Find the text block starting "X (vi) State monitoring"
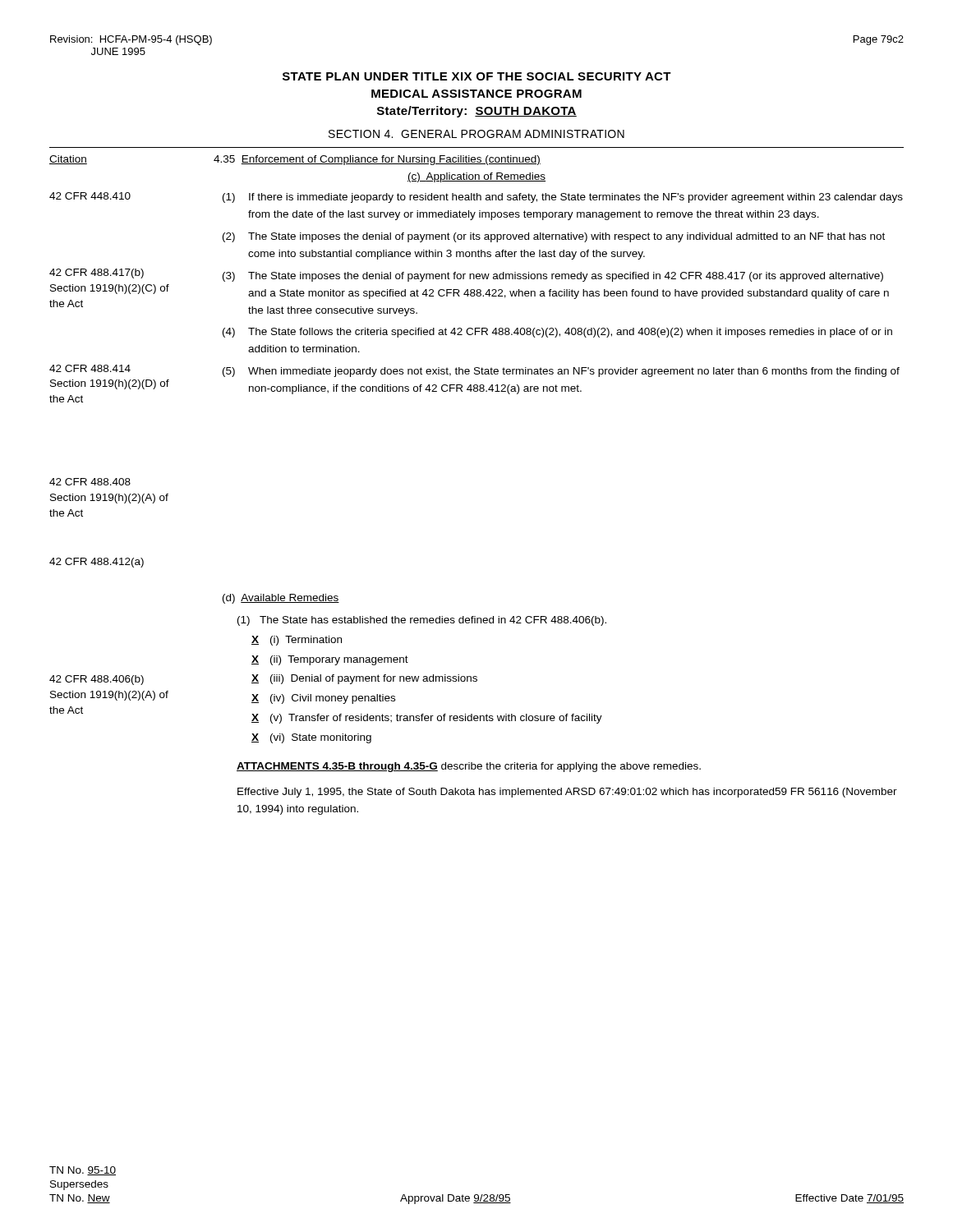953x1232 pixels. (x=311, y=738)
